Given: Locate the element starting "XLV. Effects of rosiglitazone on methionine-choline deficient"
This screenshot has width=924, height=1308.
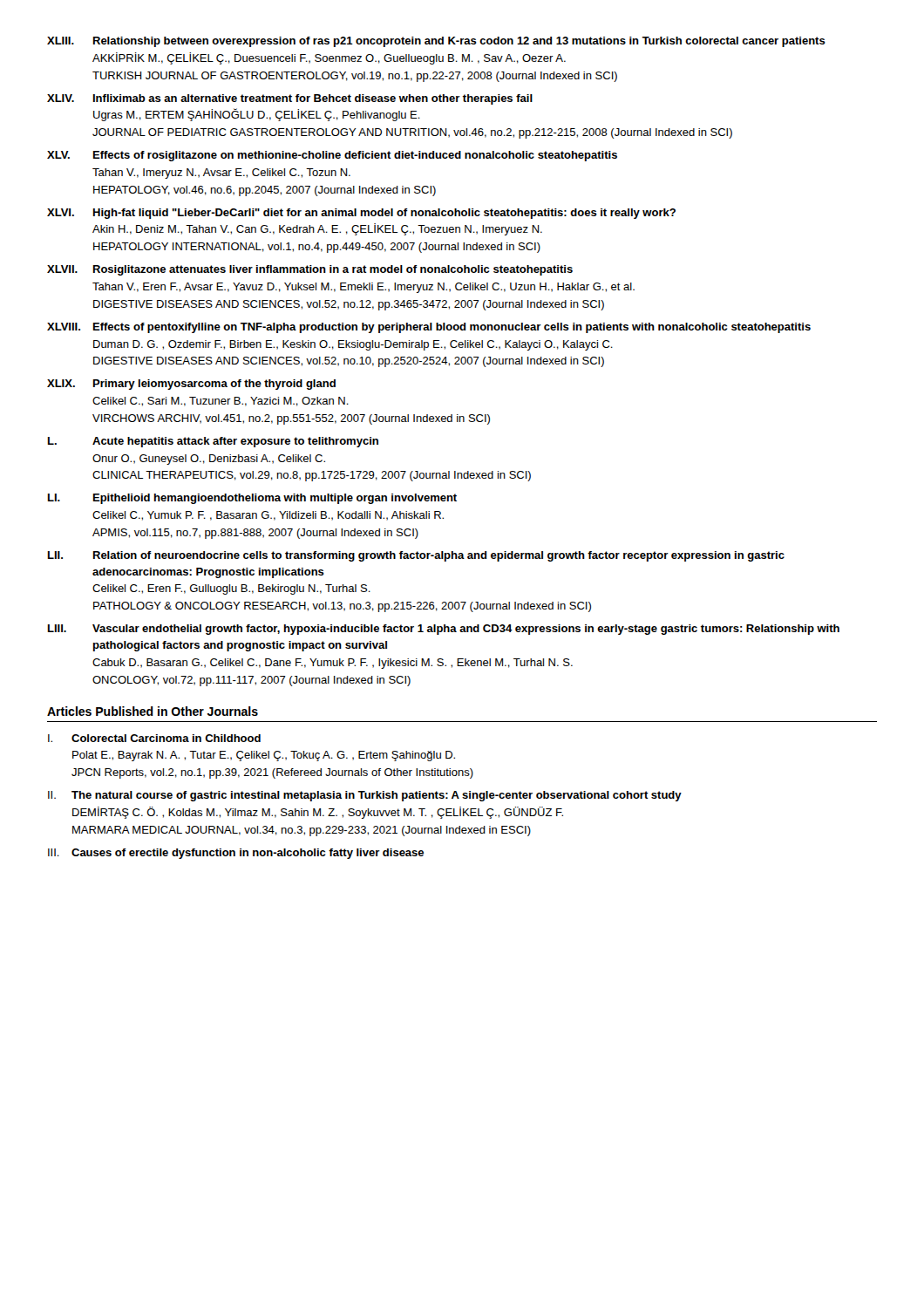Looking at the screenshot, I should click(x=332, y=156).
